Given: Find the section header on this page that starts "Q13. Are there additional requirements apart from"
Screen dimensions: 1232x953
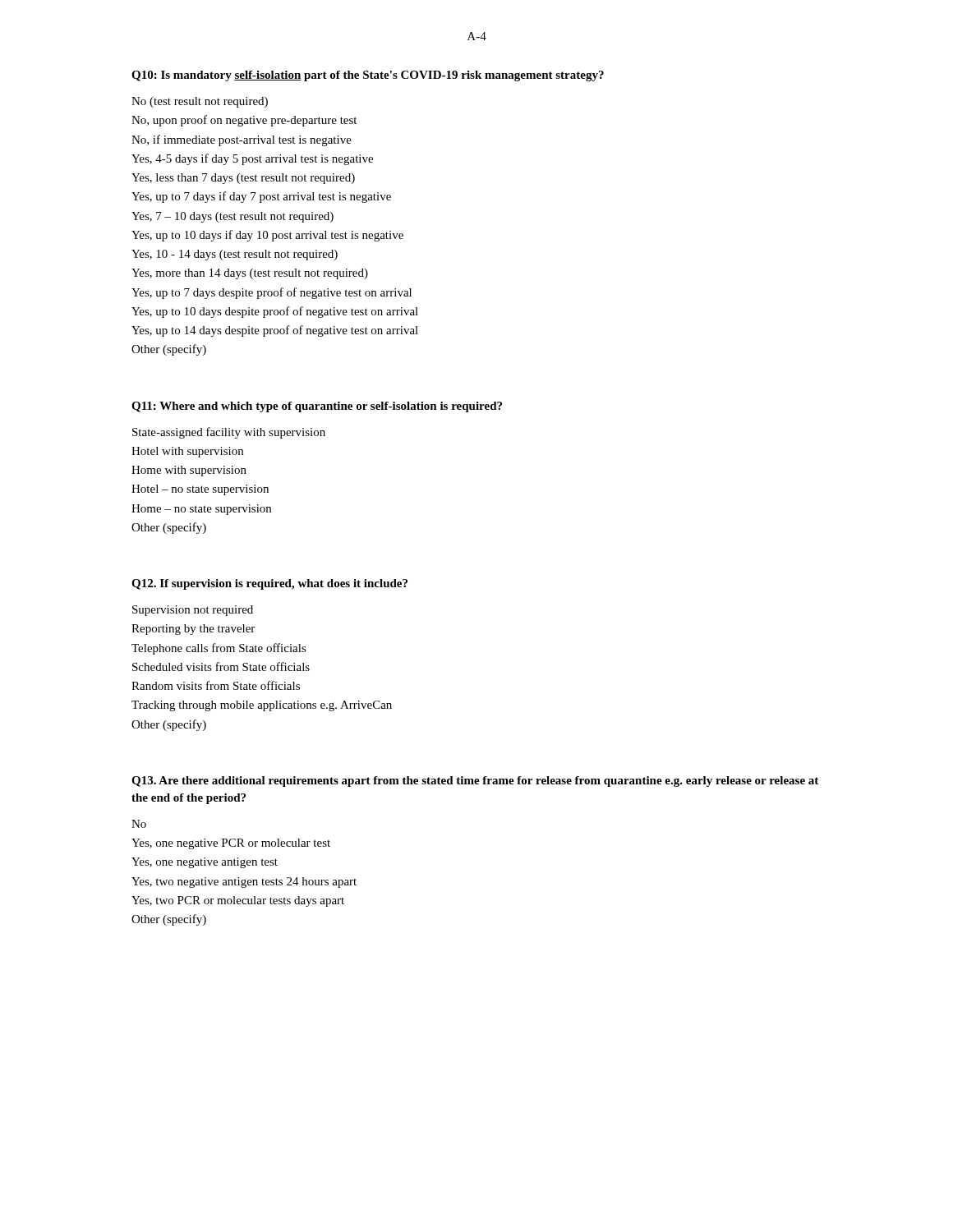Looking at the screenshot, I should tap(475, 789).
